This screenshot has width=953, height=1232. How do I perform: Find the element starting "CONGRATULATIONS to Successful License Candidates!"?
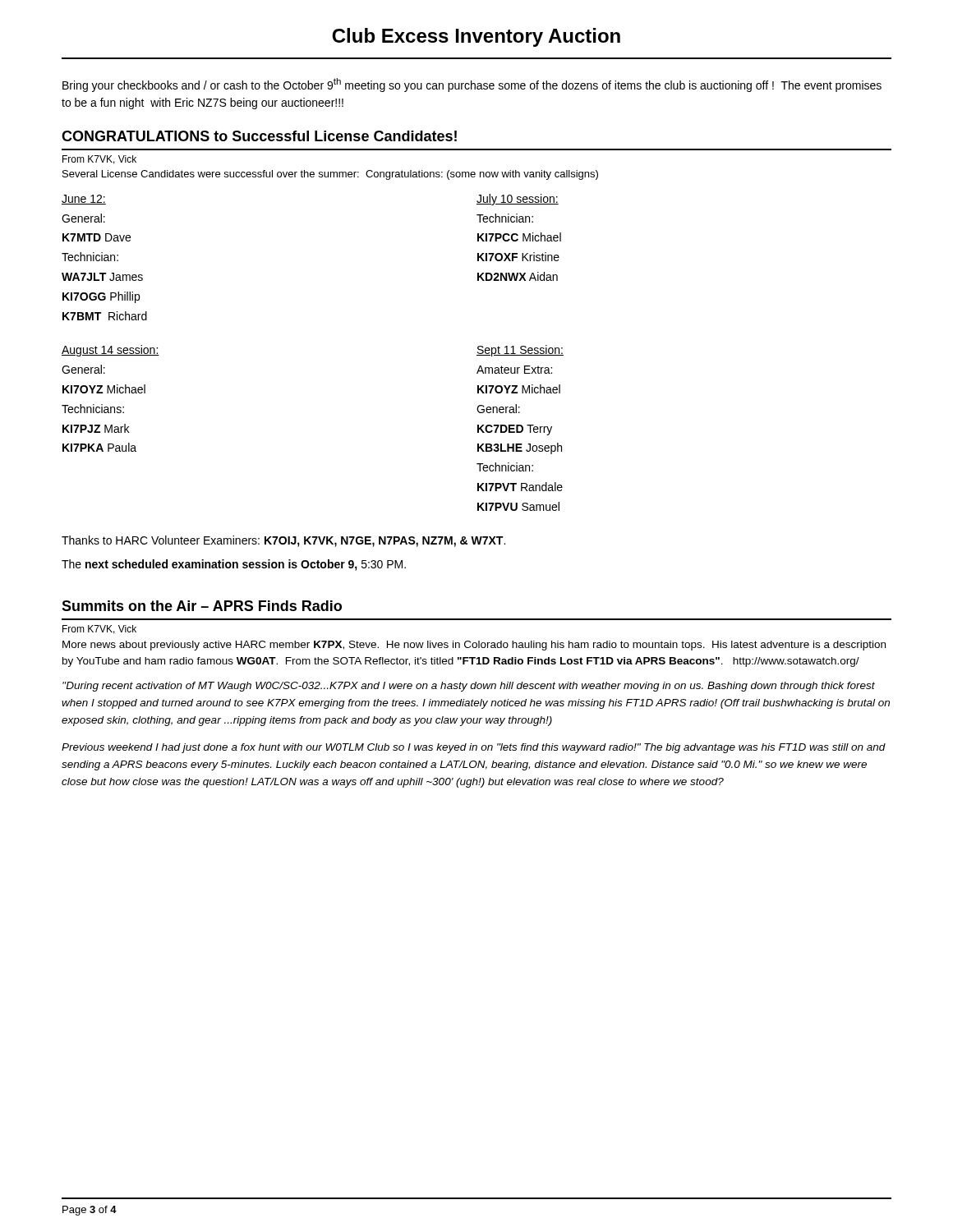click(x=260, y=136)
